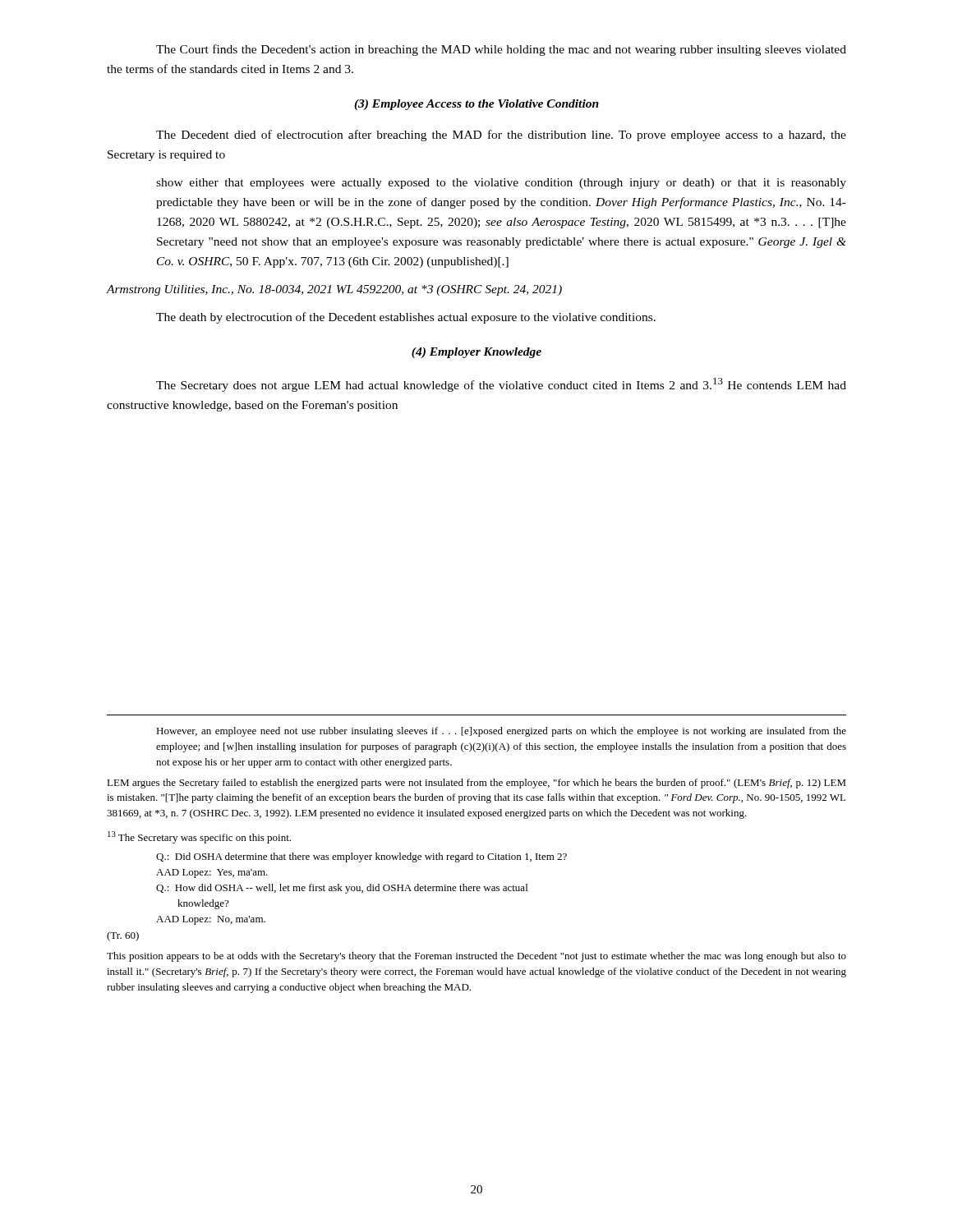This screenshot has width=953, height=1232.
Task: Select the text starting "13 The Secretary"
Action: [x=476, y=886]
